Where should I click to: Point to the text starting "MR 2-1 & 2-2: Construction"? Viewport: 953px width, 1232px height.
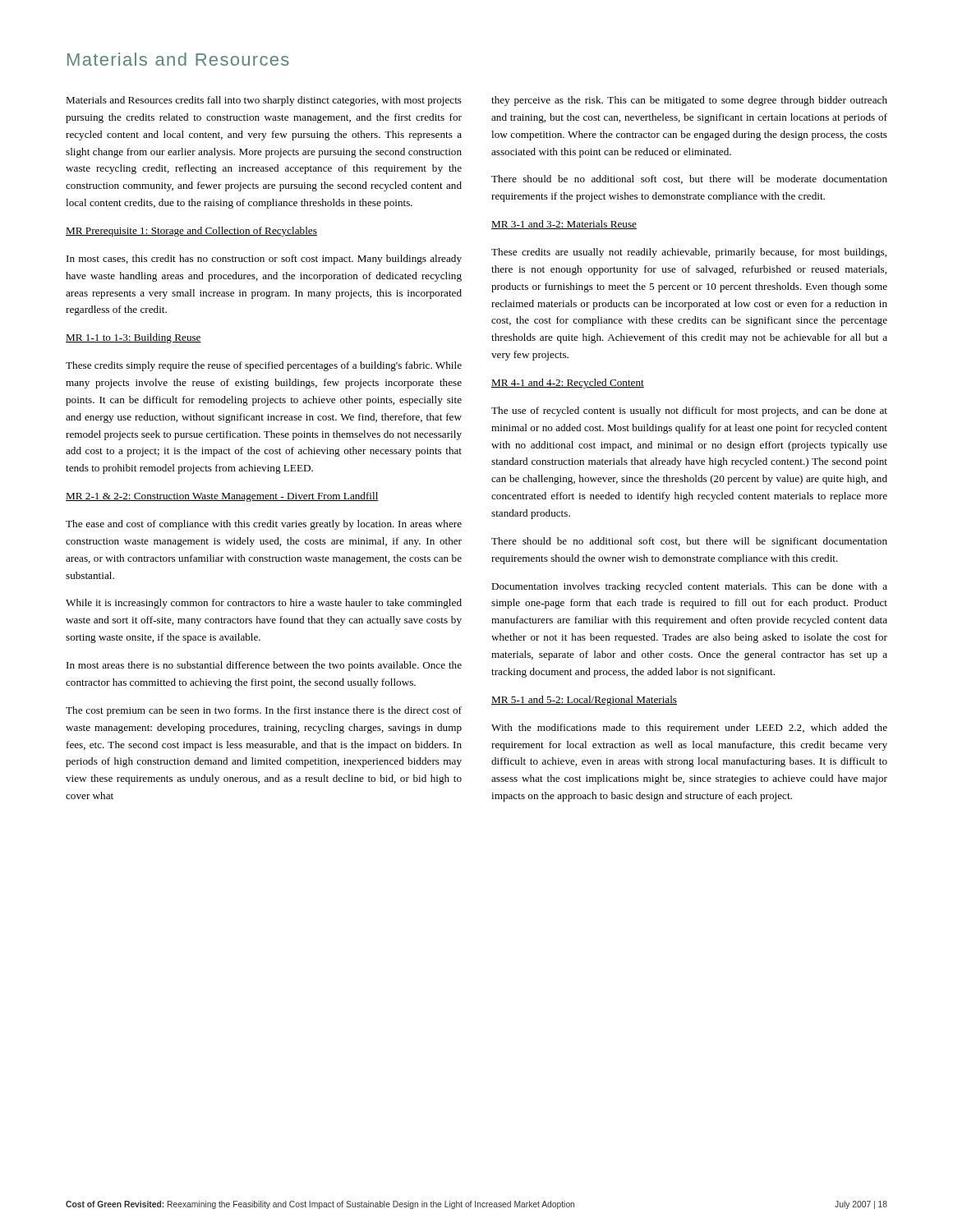pyautogui.click(x=264, y=497)
